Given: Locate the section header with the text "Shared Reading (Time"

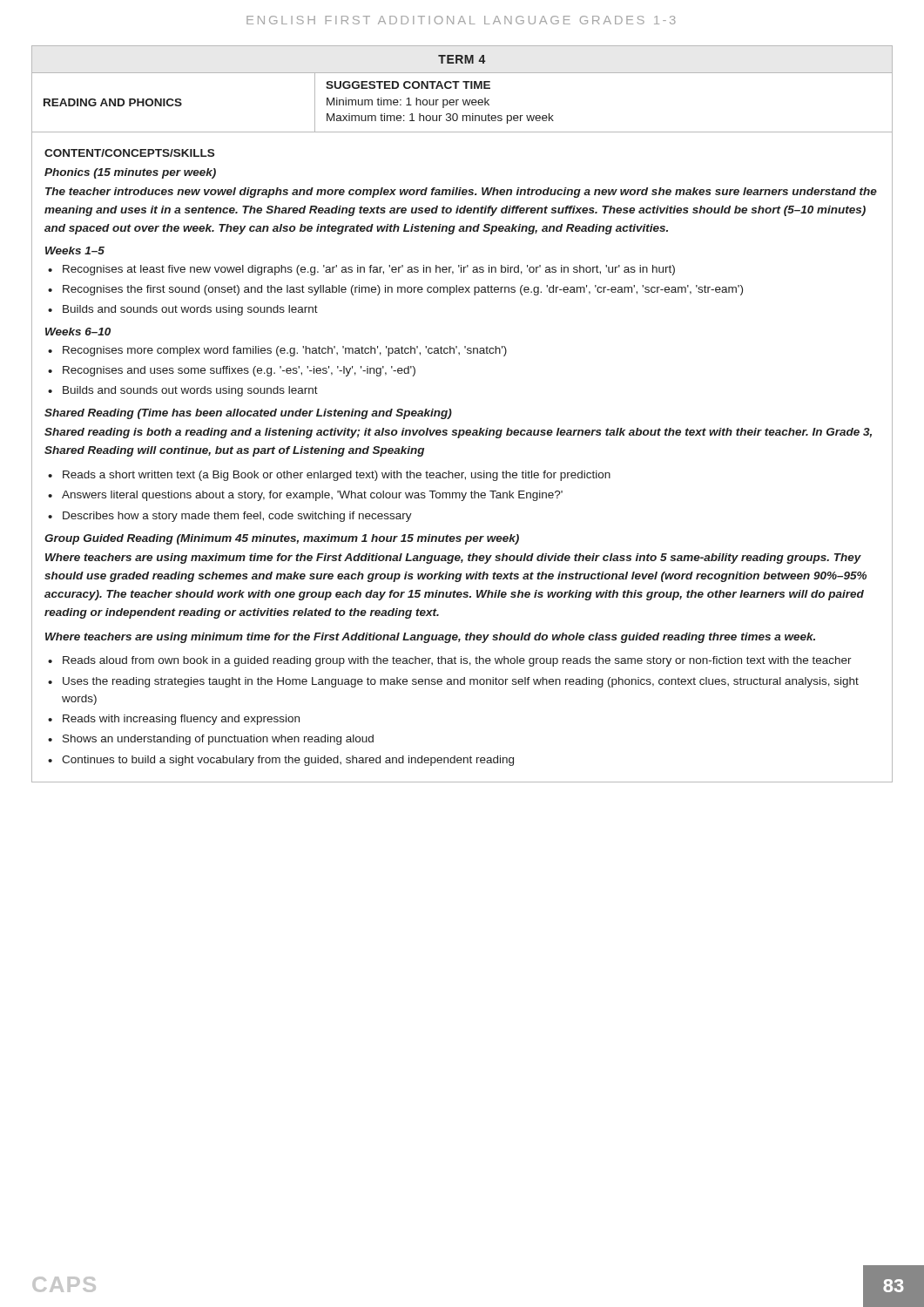Looking at the screenshot, I should [248, 413].
